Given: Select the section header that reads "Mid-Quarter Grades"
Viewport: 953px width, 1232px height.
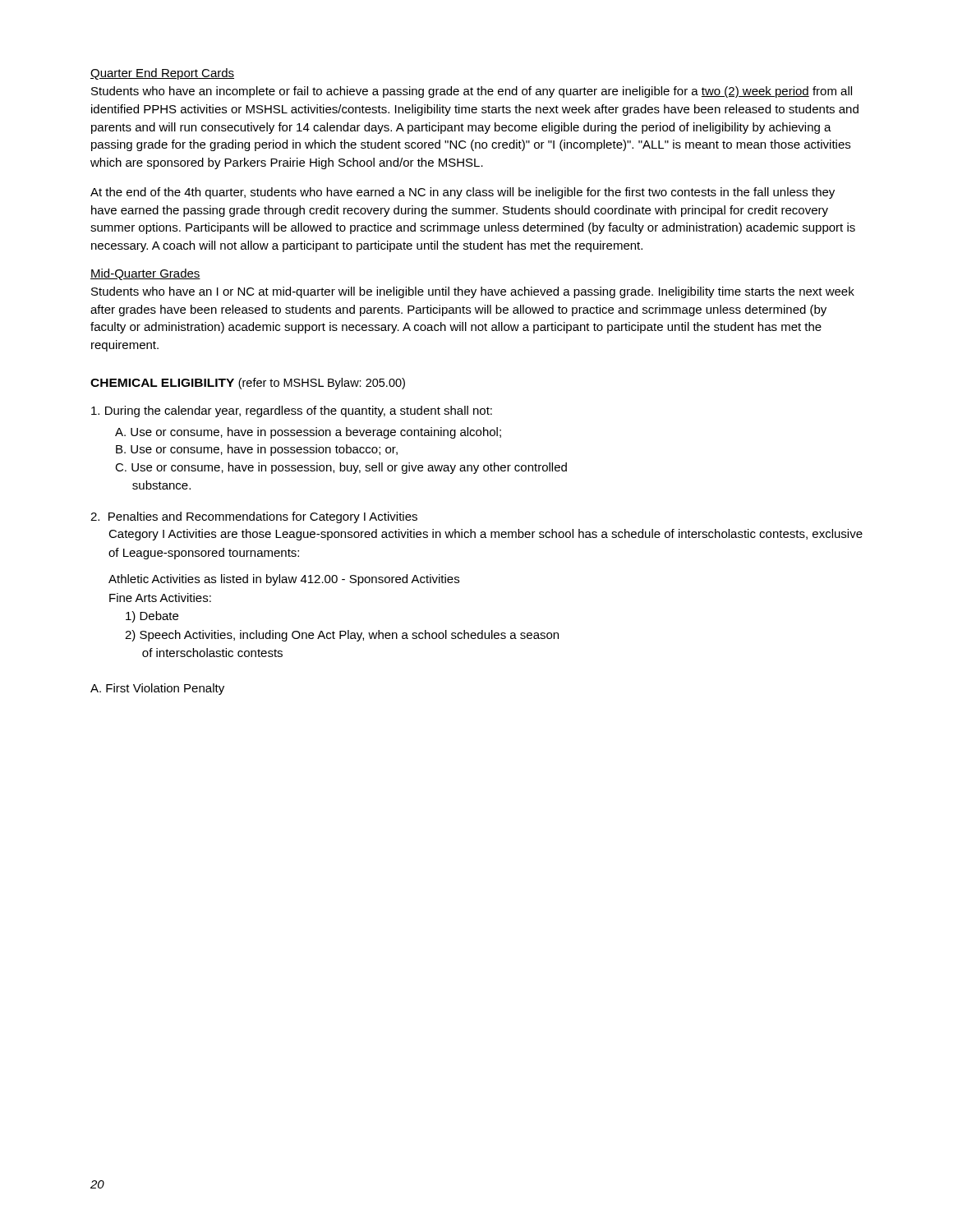Looking at the screenshot, I should click(145, 273).
